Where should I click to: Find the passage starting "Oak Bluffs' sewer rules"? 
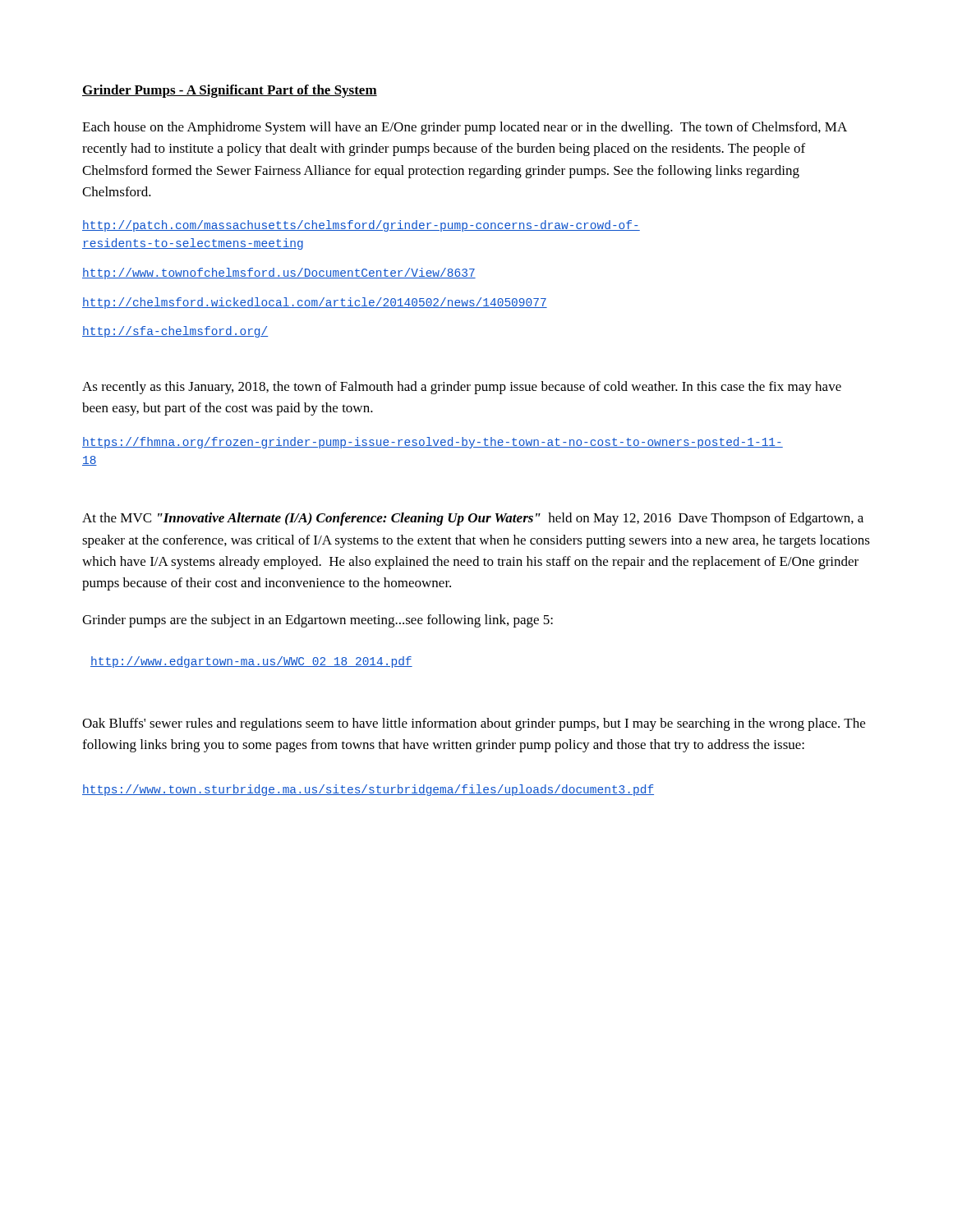tap(474, 734)
